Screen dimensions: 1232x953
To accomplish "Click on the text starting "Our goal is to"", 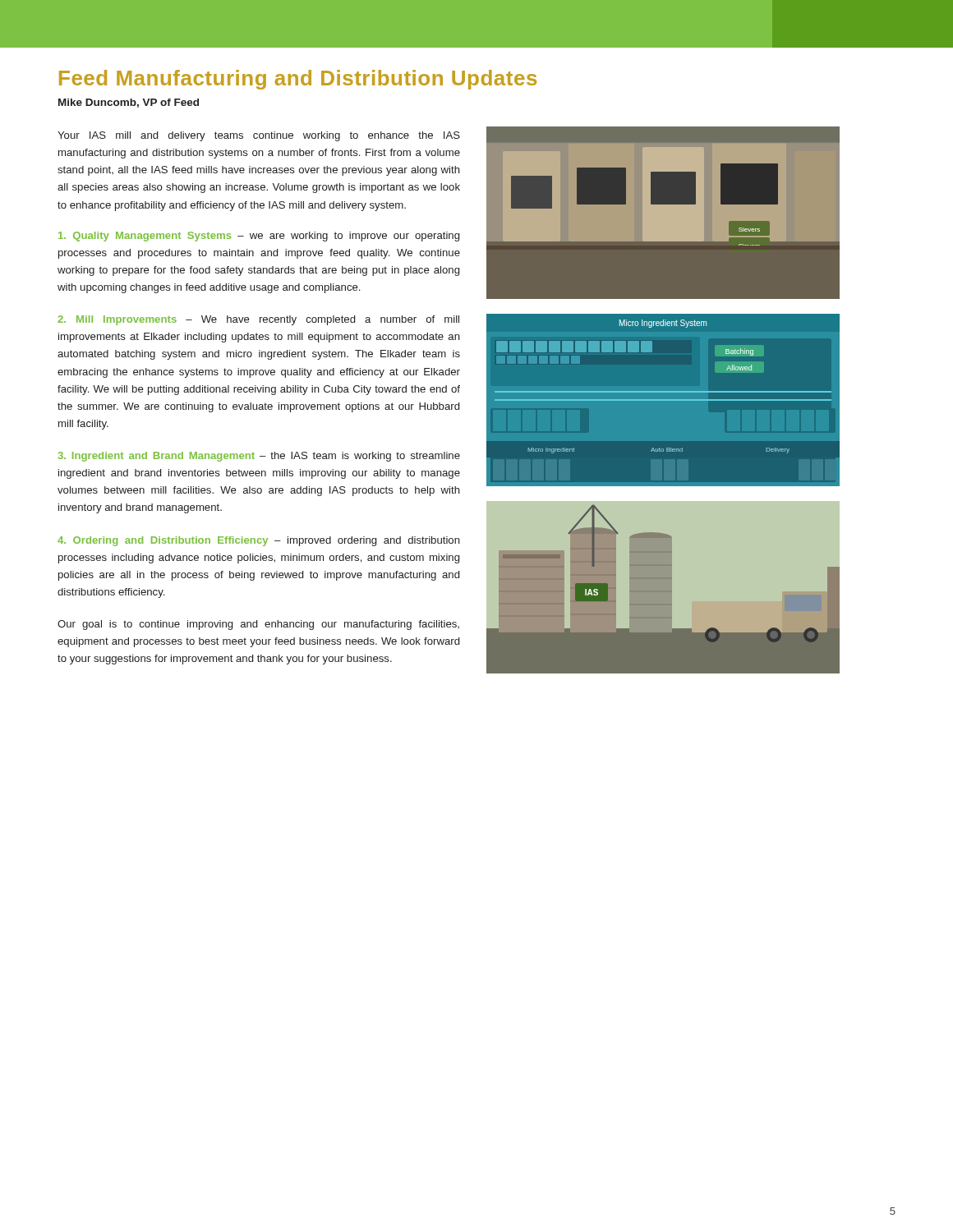I will 259,641.
